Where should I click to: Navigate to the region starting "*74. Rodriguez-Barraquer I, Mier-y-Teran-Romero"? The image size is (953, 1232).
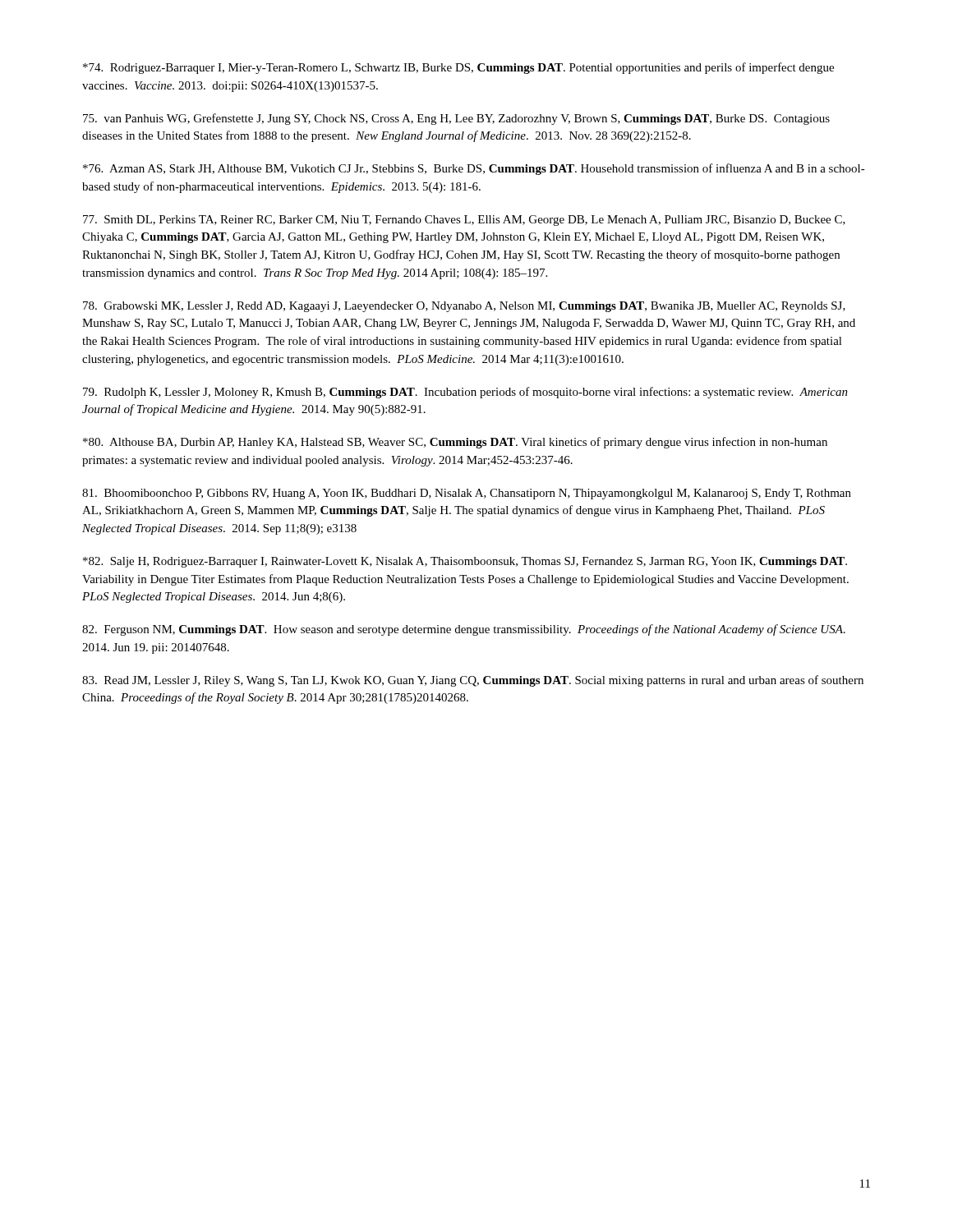[458, 76]
